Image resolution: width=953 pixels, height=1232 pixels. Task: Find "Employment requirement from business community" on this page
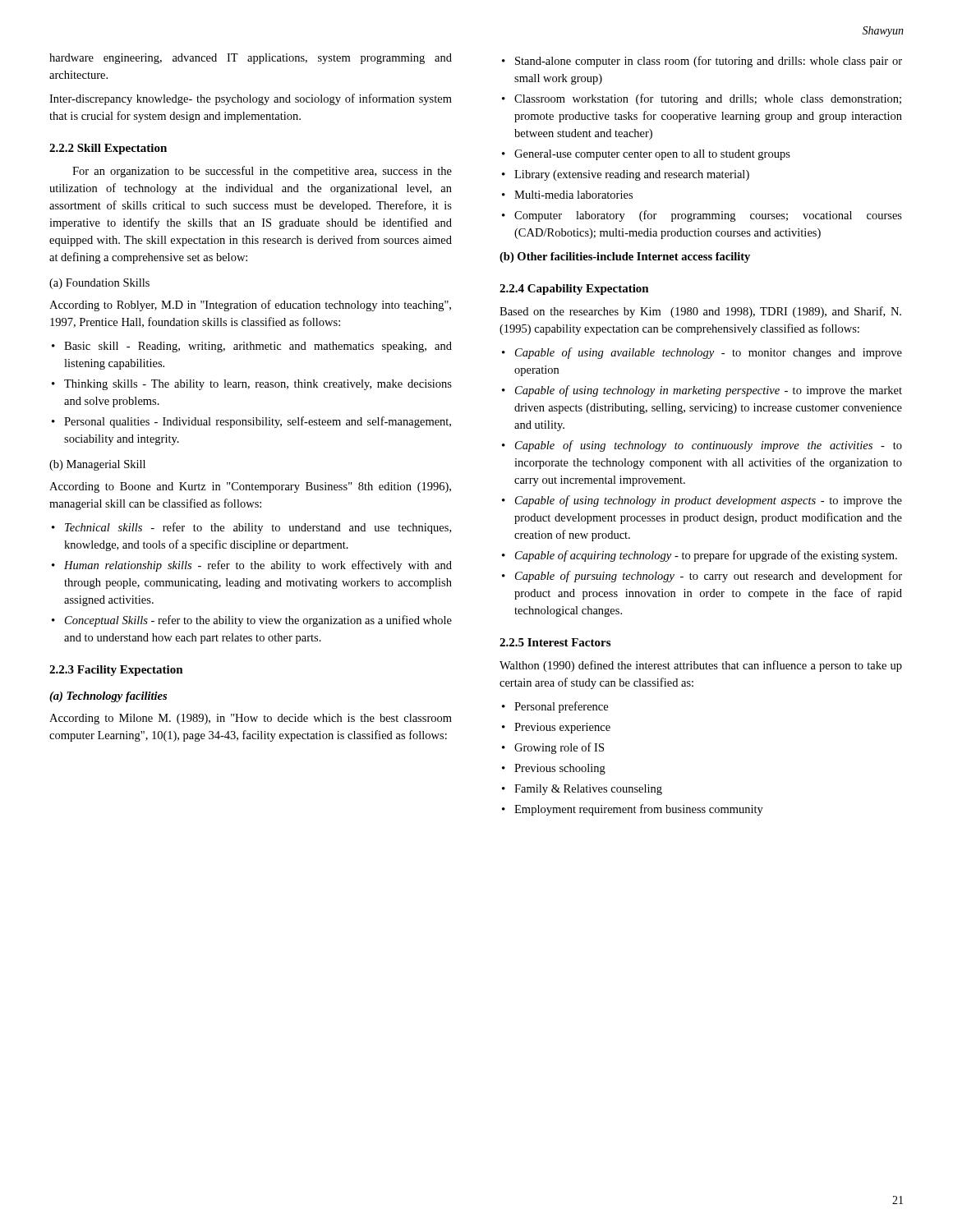[639, 809]
